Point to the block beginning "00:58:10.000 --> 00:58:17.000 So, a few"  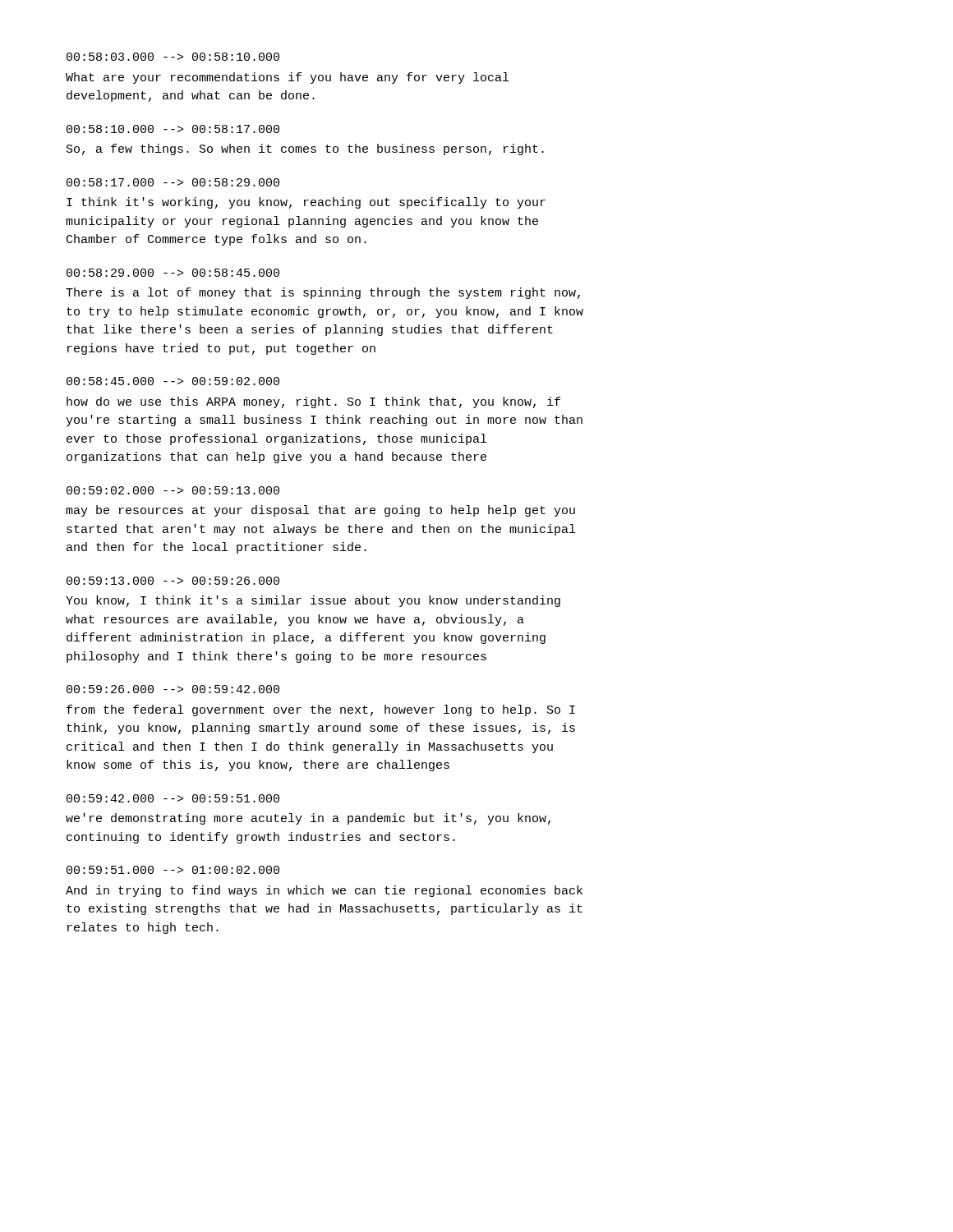pyautogui.click(x=435, y=140)
